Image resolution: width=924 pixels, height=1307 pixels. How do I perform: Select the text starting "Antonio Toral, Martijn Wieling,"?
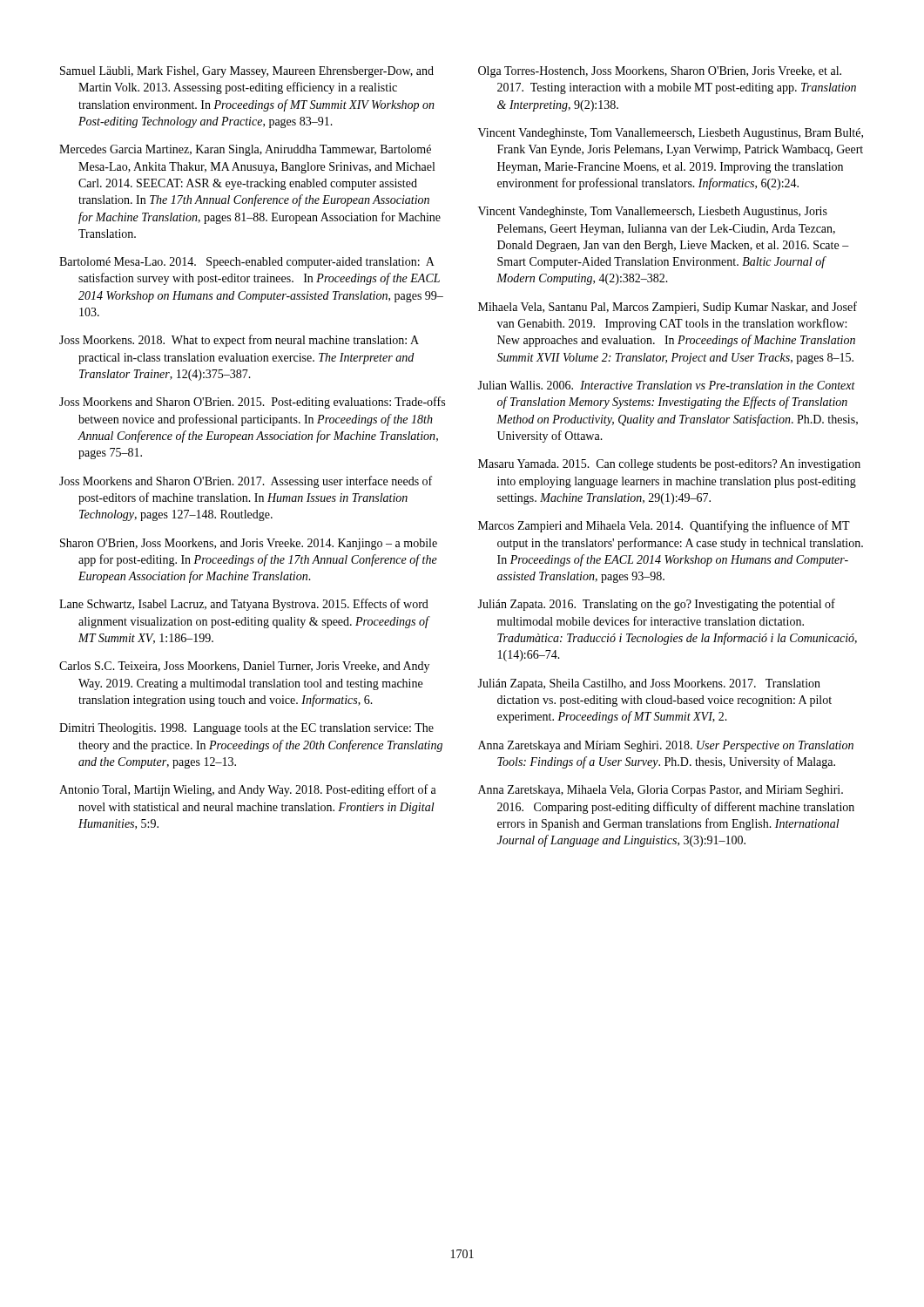248,807
